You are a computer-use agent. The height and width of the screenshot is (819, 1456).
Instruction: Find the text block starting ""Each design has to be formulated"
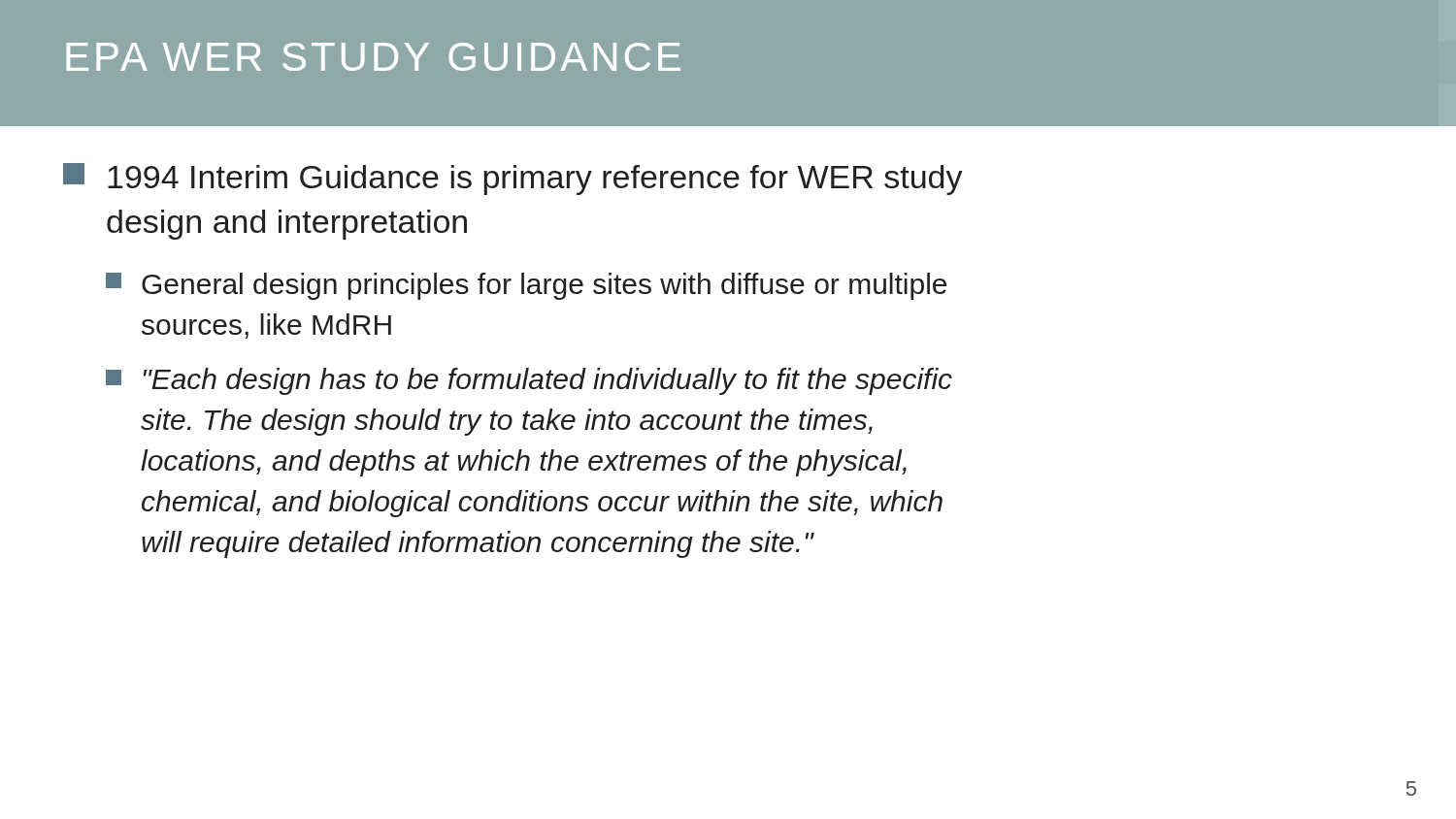[x=529, y=461]
